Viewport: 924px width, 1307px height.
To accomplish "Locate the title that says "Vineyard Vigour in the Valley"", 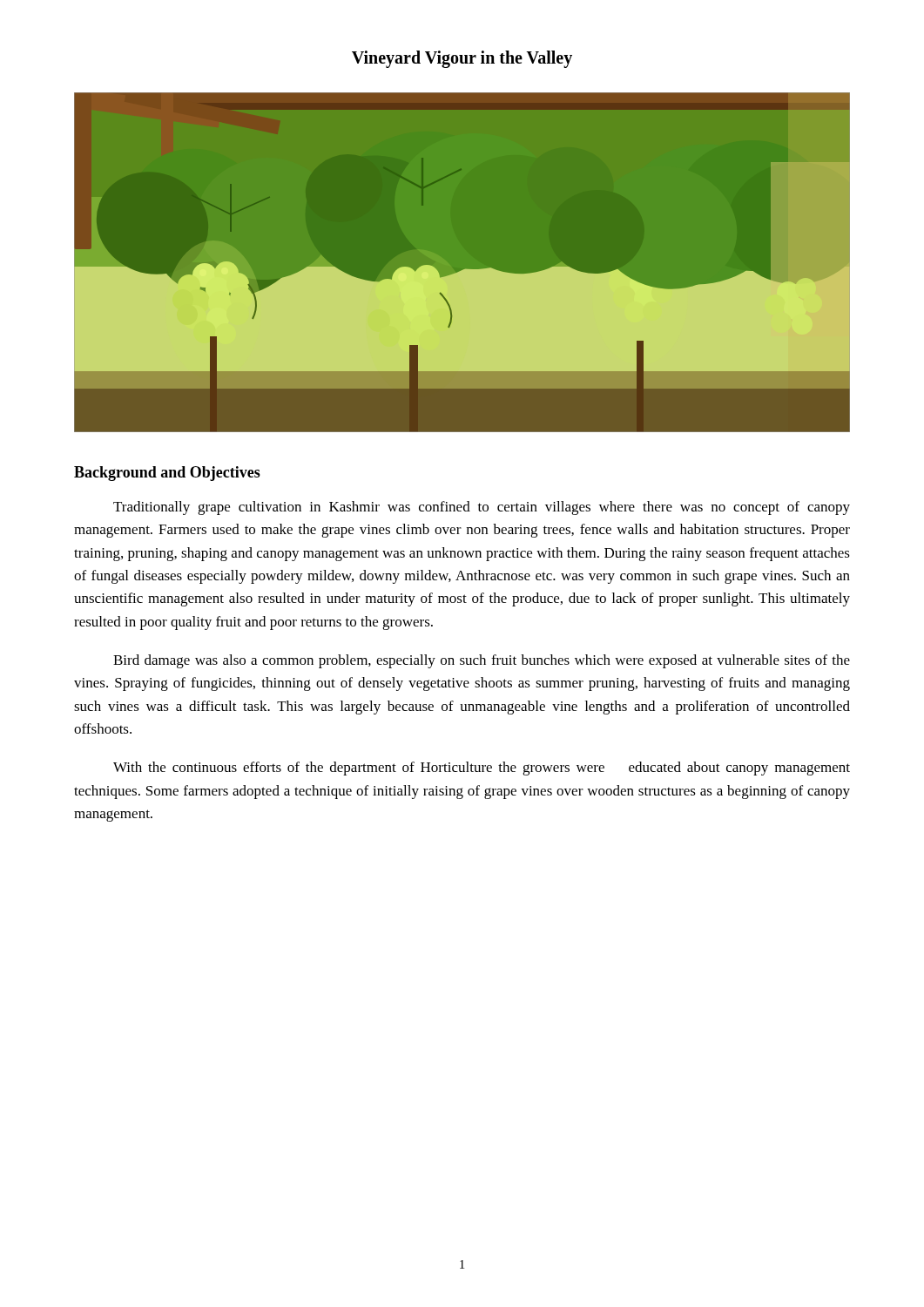I will coord(462,58).
